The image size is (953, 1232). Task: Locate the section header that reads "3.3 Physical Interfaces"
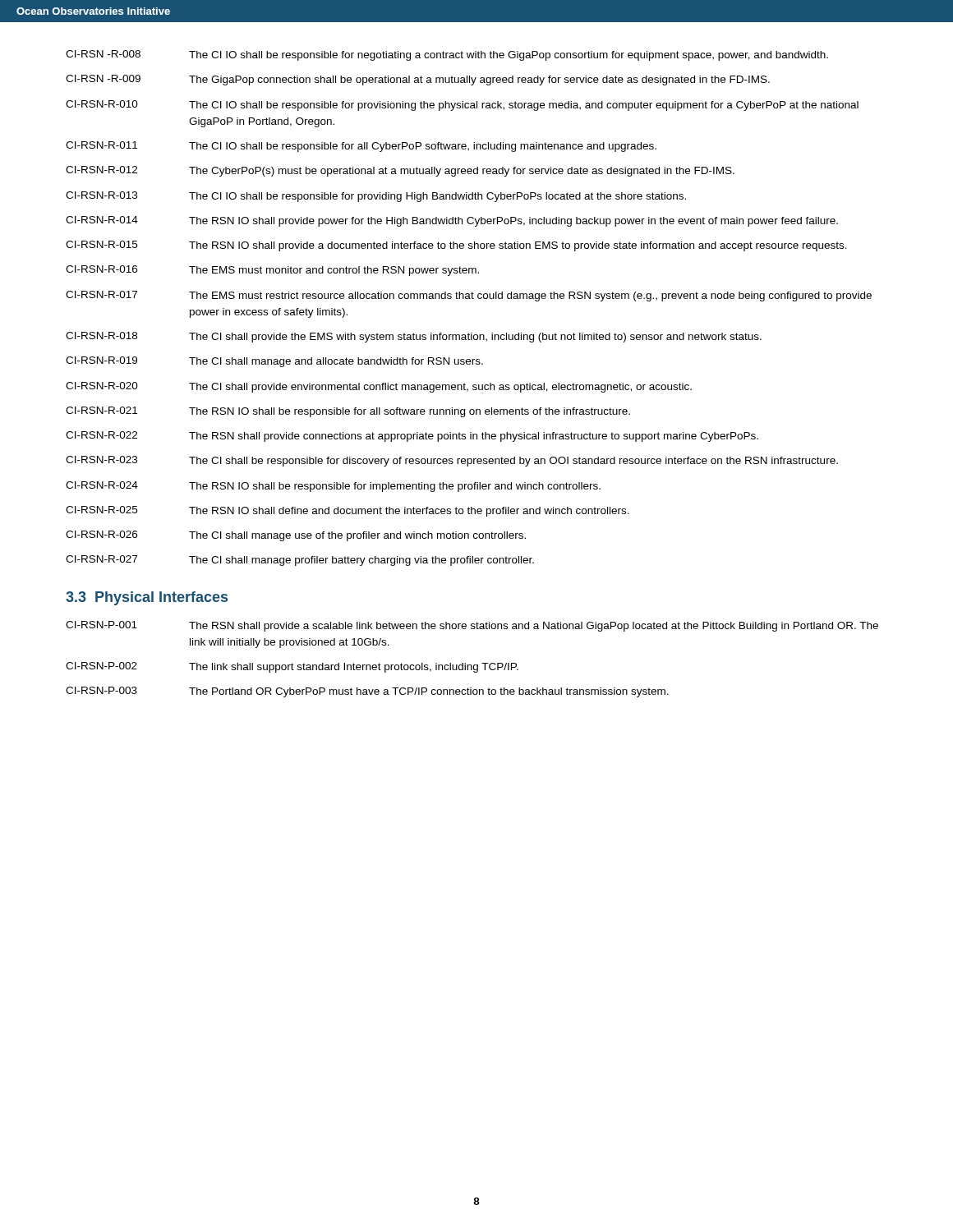[147, 597]
